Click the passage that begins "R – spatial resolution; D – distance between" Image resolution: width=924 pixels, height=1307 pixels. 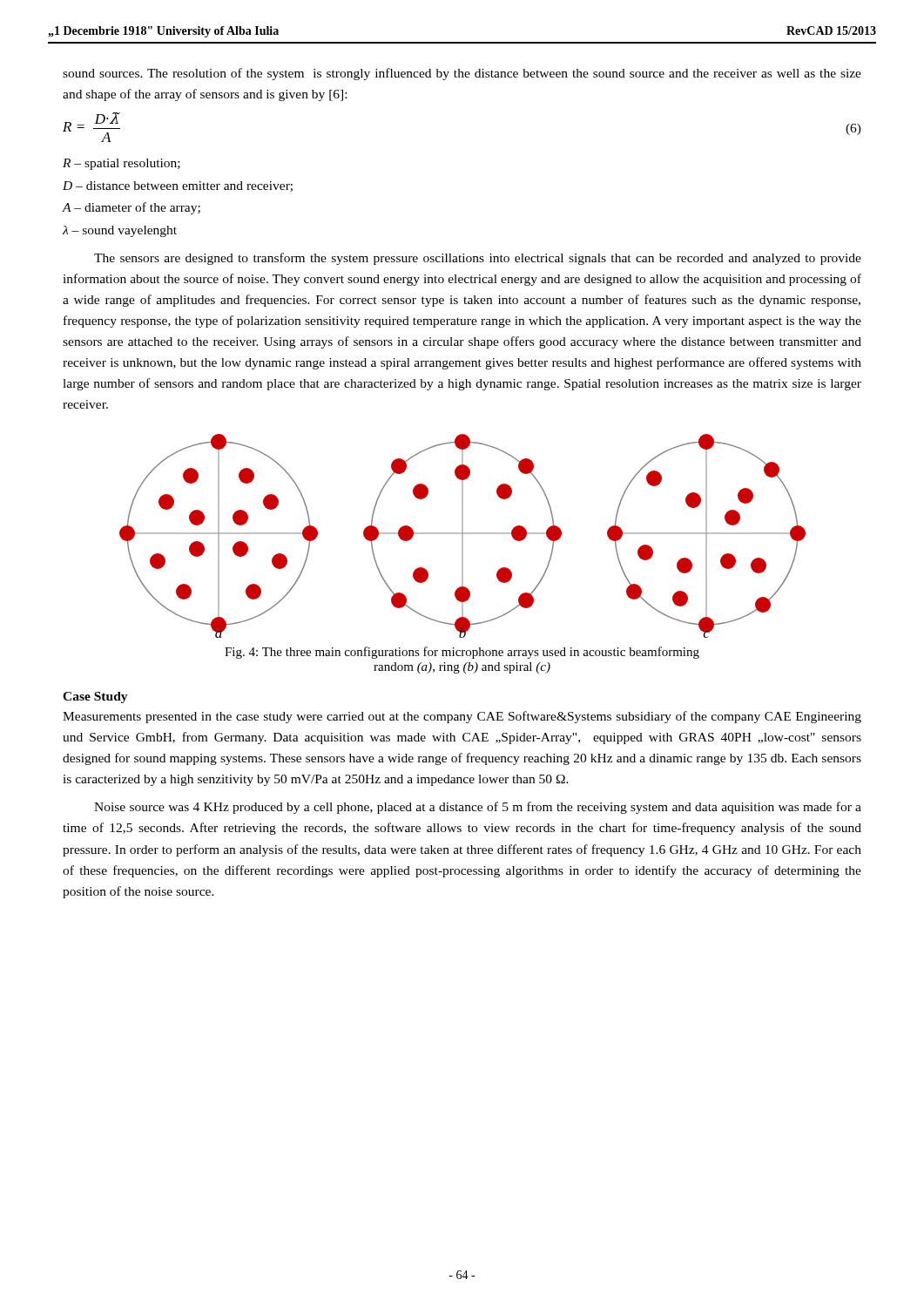click(121, 164)
